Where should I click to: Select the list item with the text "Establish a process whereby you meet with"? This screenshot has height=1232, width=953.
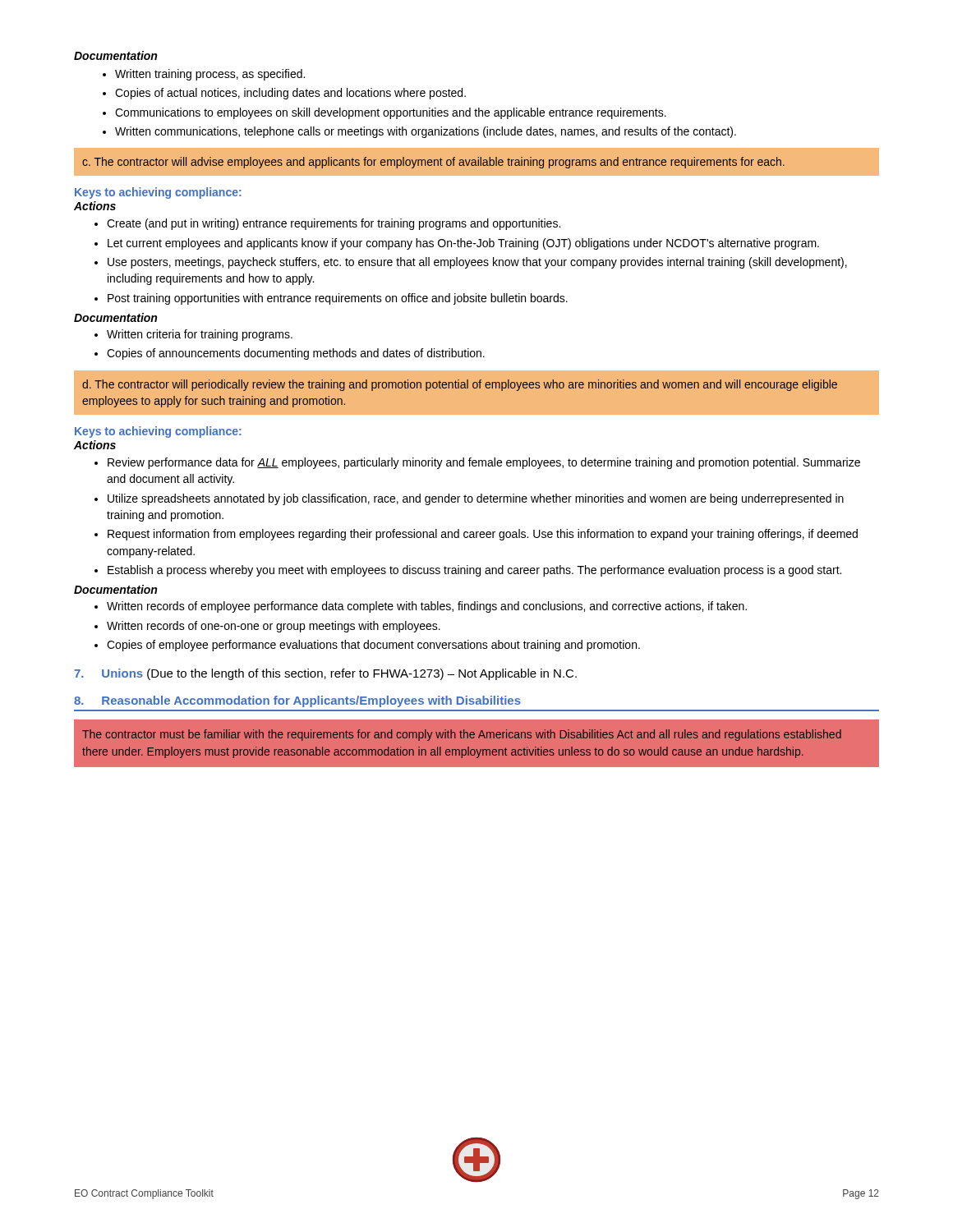(485, 570)
